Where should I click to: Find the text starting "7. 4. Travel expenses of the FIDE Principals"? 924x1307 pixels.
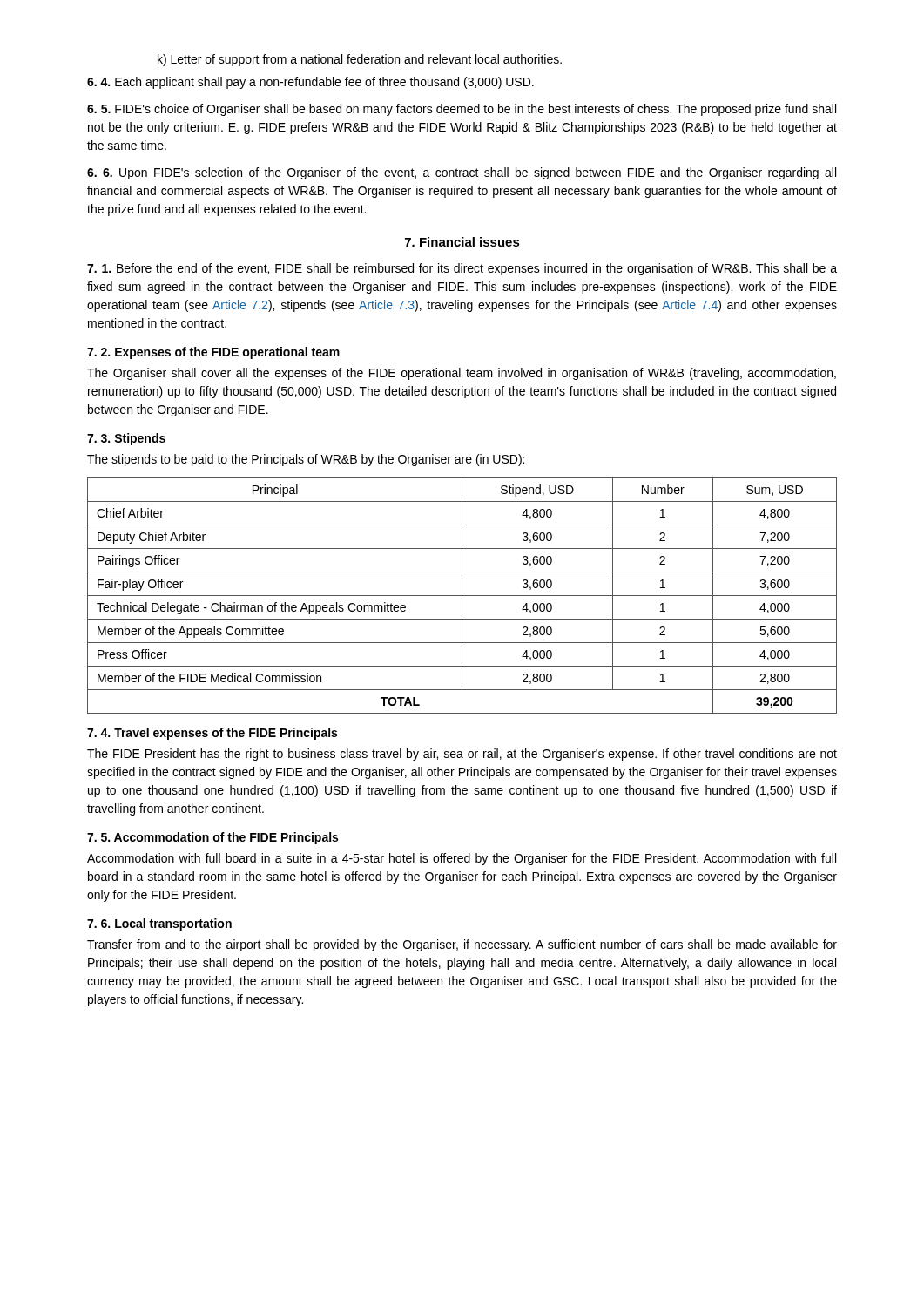pyautogui.click(x=212, y=733)
